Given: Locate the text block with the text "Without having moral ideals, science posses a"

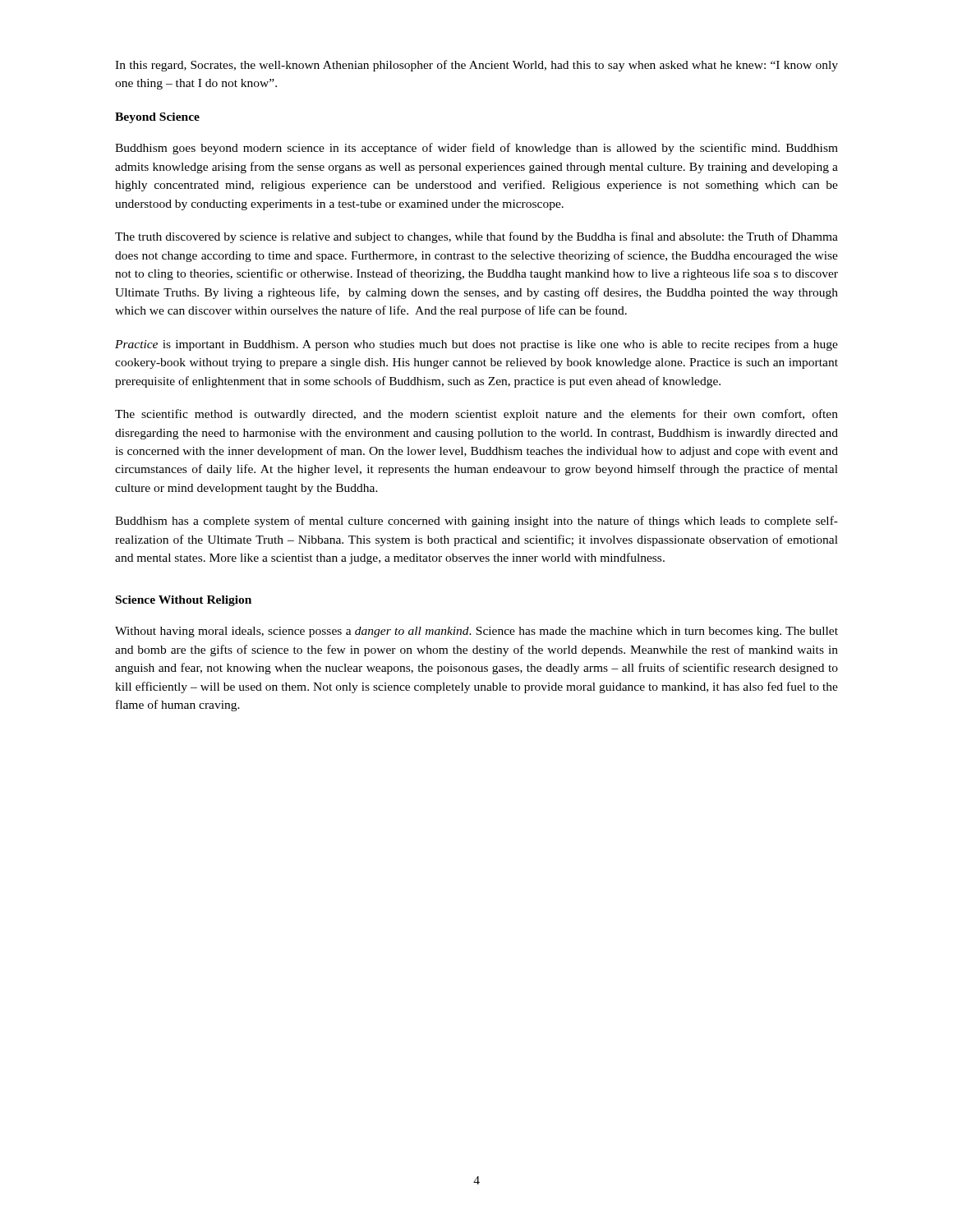Looking at the screenshot, I should pos(476,667).
